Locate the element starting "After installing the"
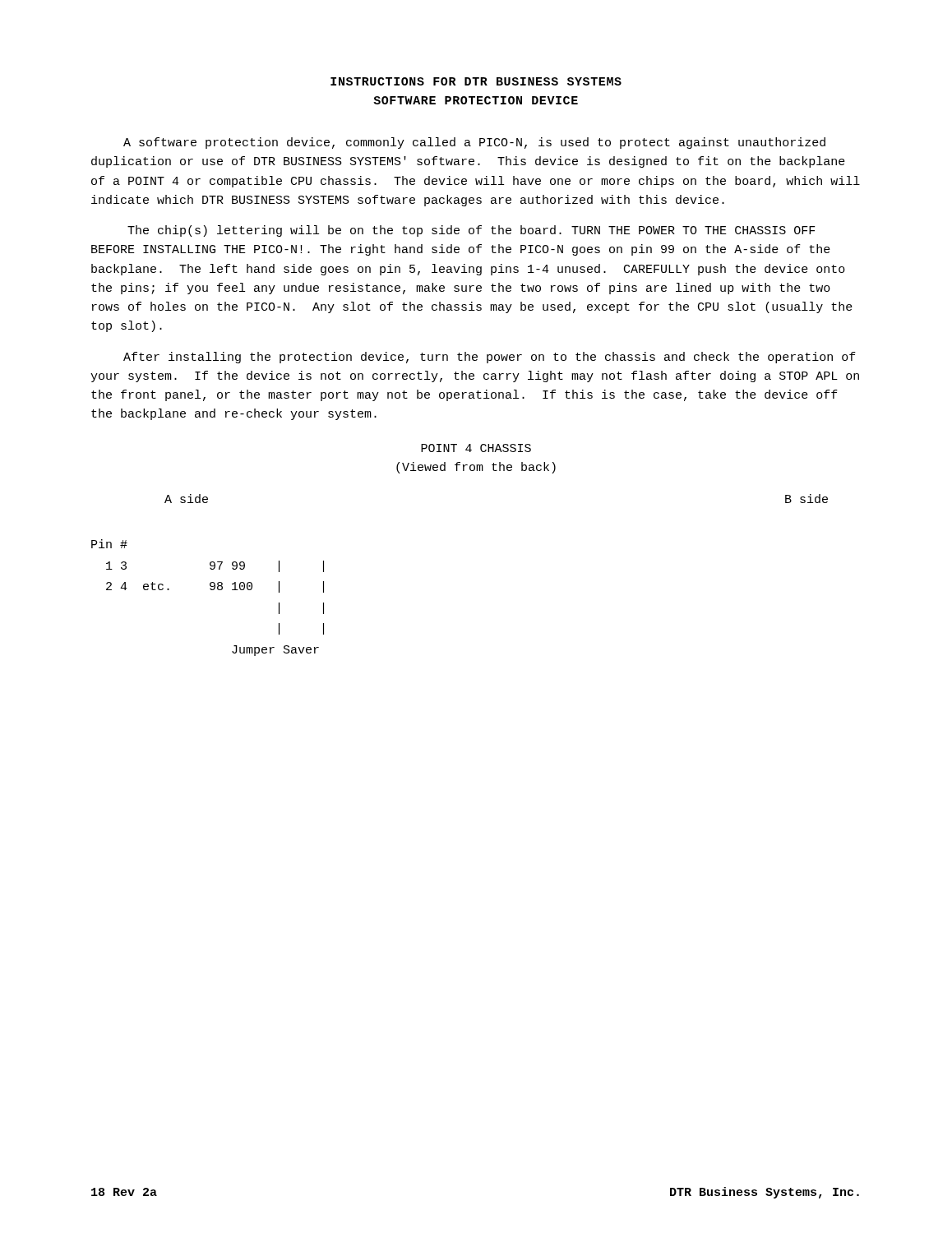 (x=476, y=386)
